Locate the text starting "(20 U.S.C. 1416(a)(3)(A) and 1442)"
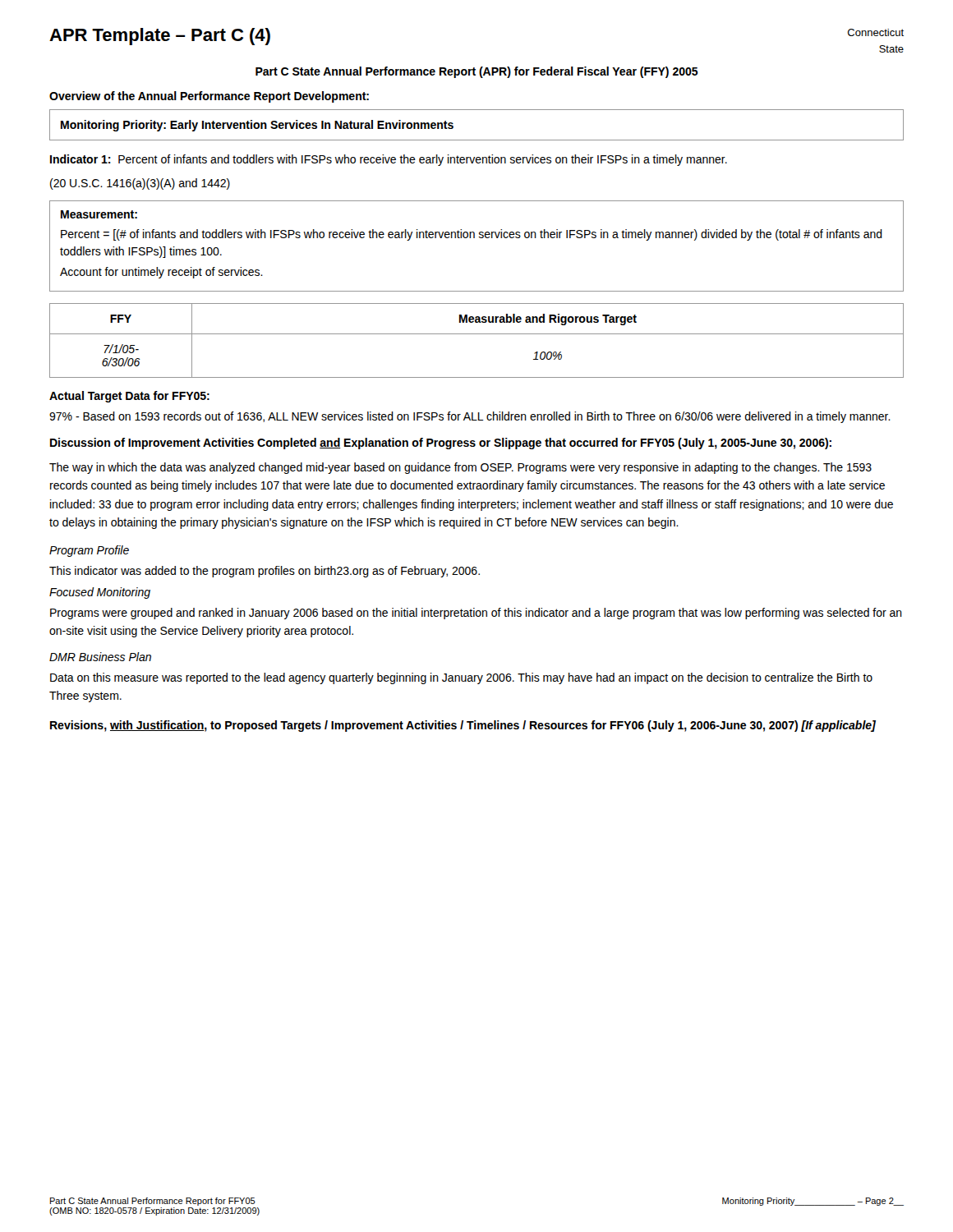 140,184
